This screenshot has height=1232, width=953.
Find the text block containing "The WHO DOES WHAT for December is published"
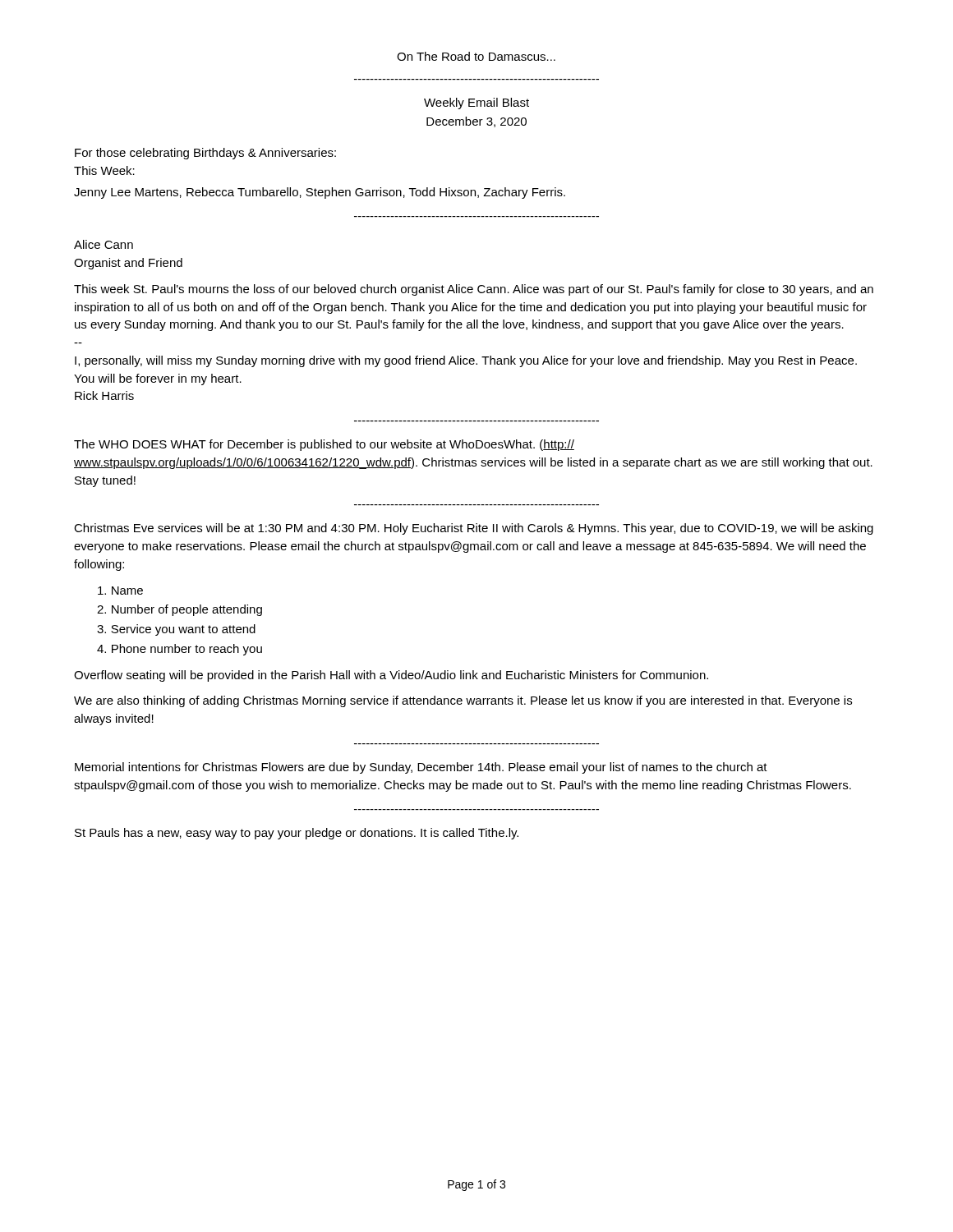[474, 462]
